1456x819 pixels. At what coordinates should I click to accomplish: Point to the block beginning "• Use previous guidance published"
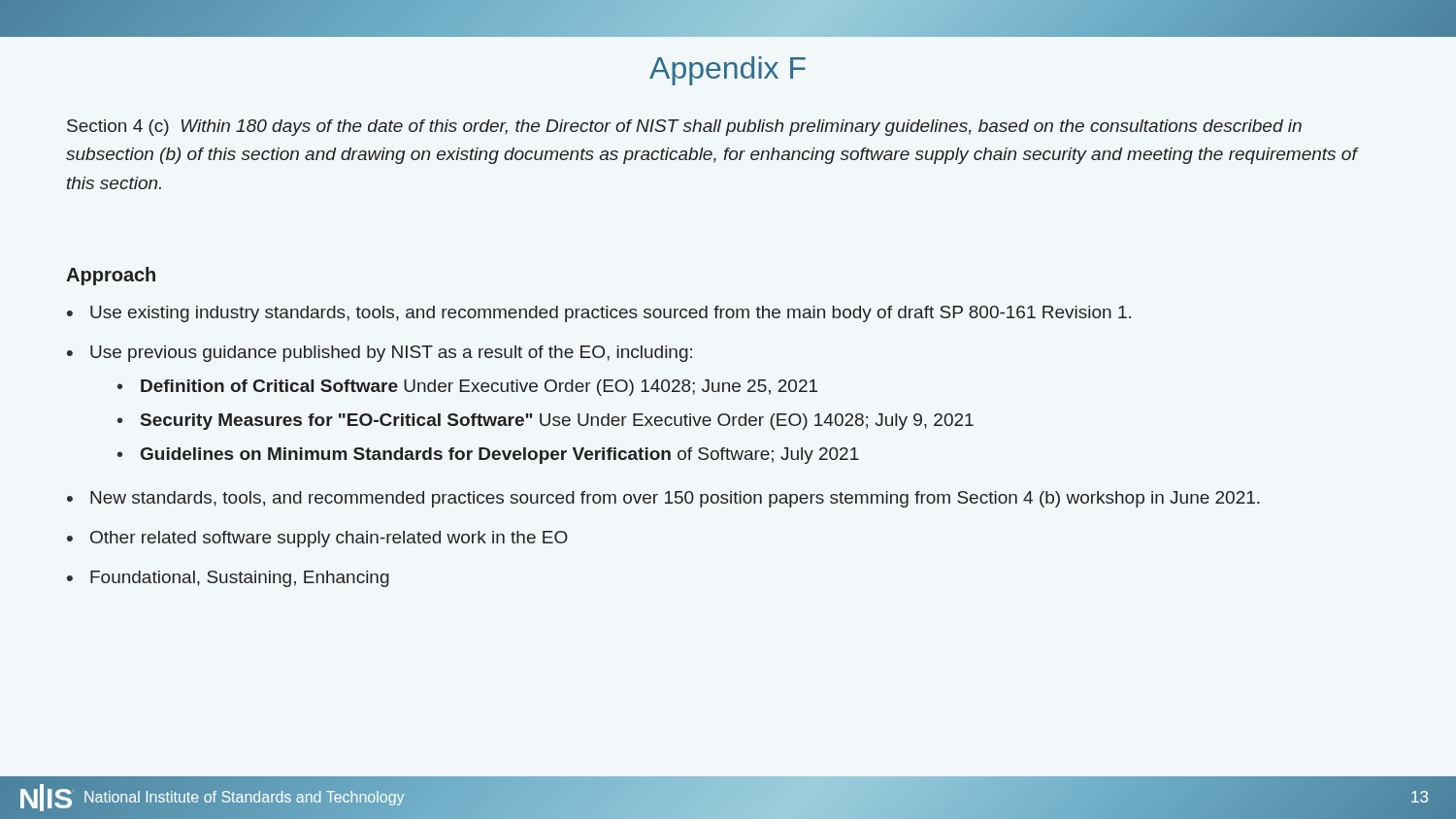[x=520, y=406]
